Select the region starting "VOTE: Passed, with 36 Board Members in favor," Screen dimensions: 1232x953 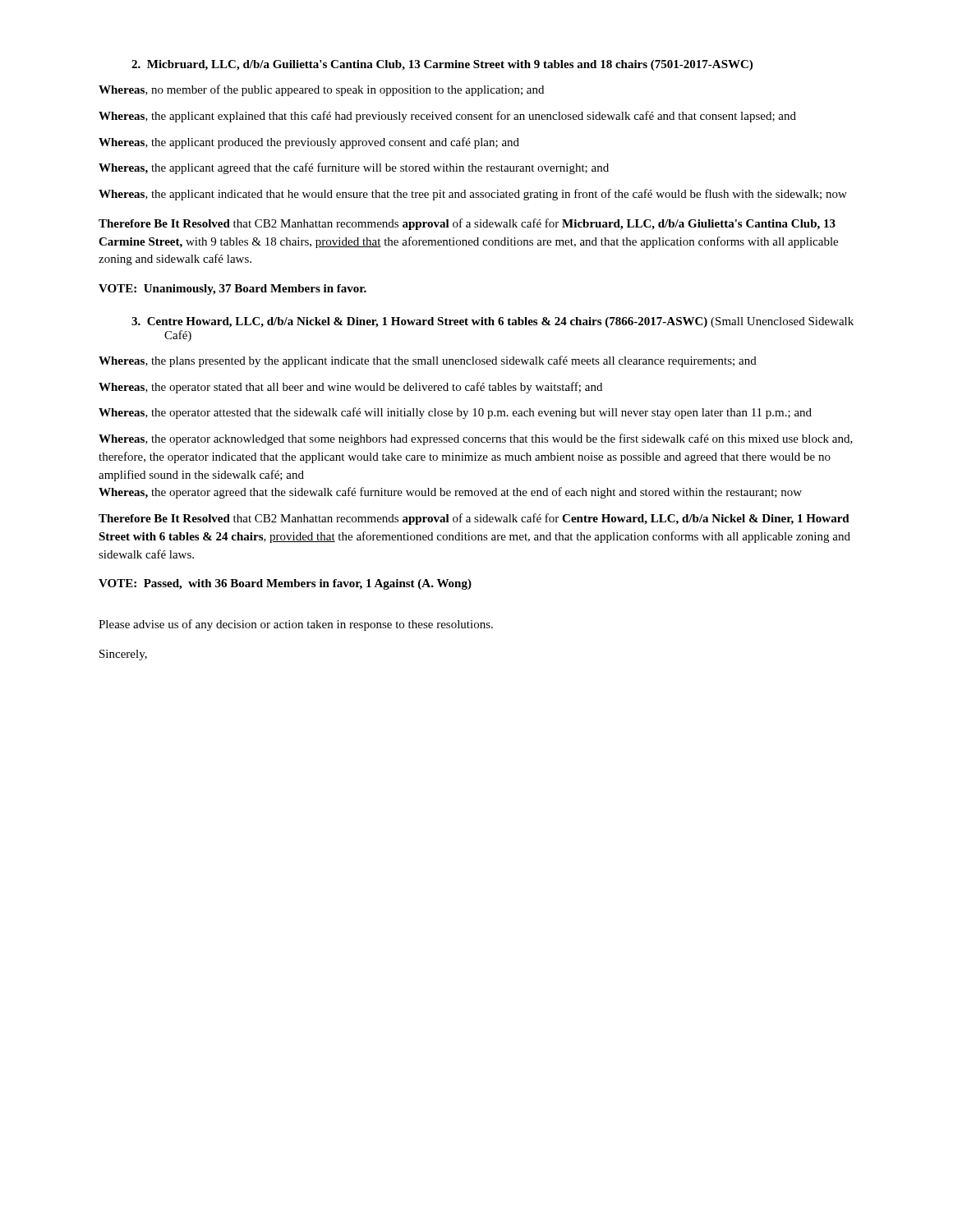285,583
